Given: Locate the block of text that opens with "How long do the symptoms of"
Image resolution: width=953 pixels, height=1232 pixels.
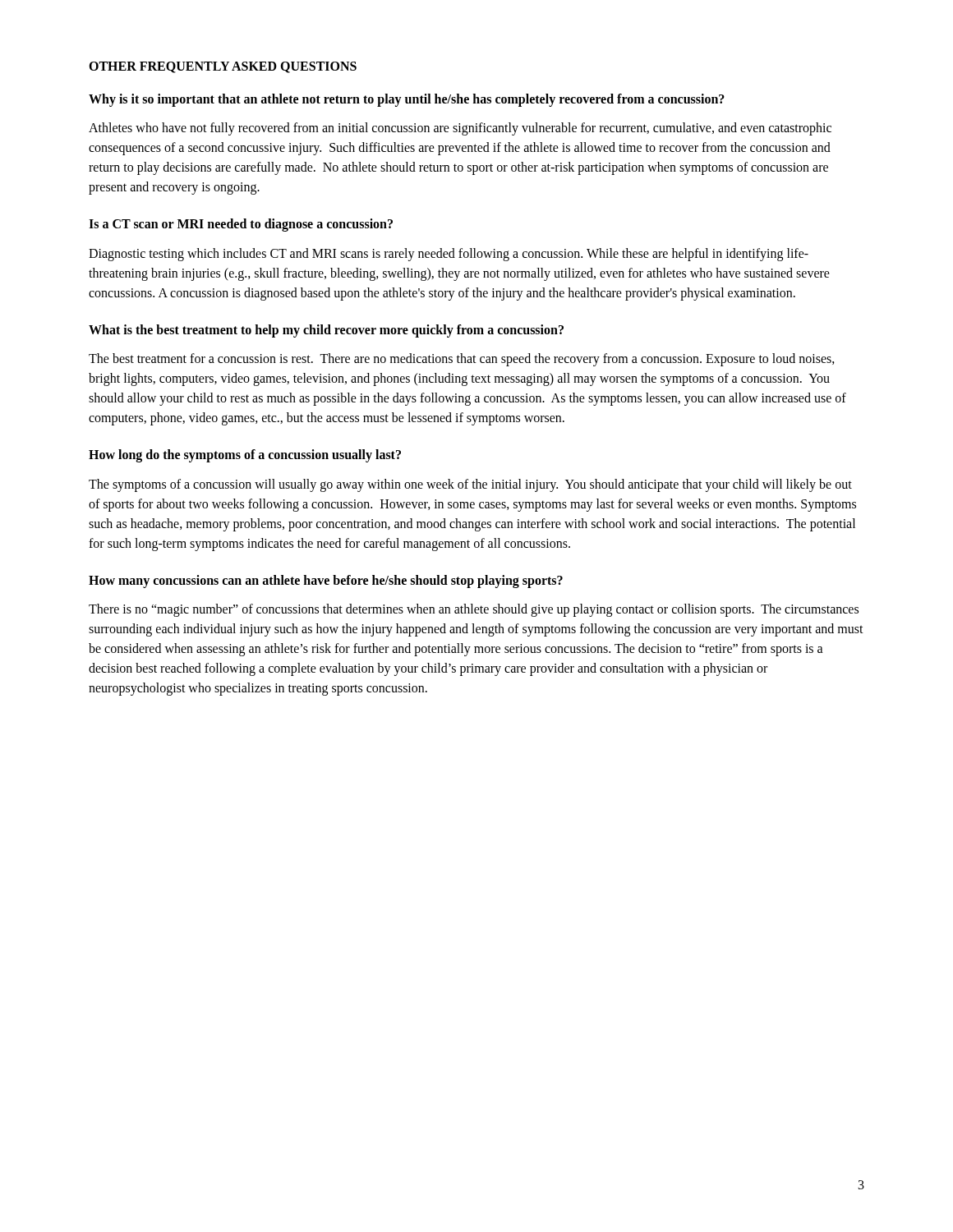Looking at the screenshot, I should [245, 455].
